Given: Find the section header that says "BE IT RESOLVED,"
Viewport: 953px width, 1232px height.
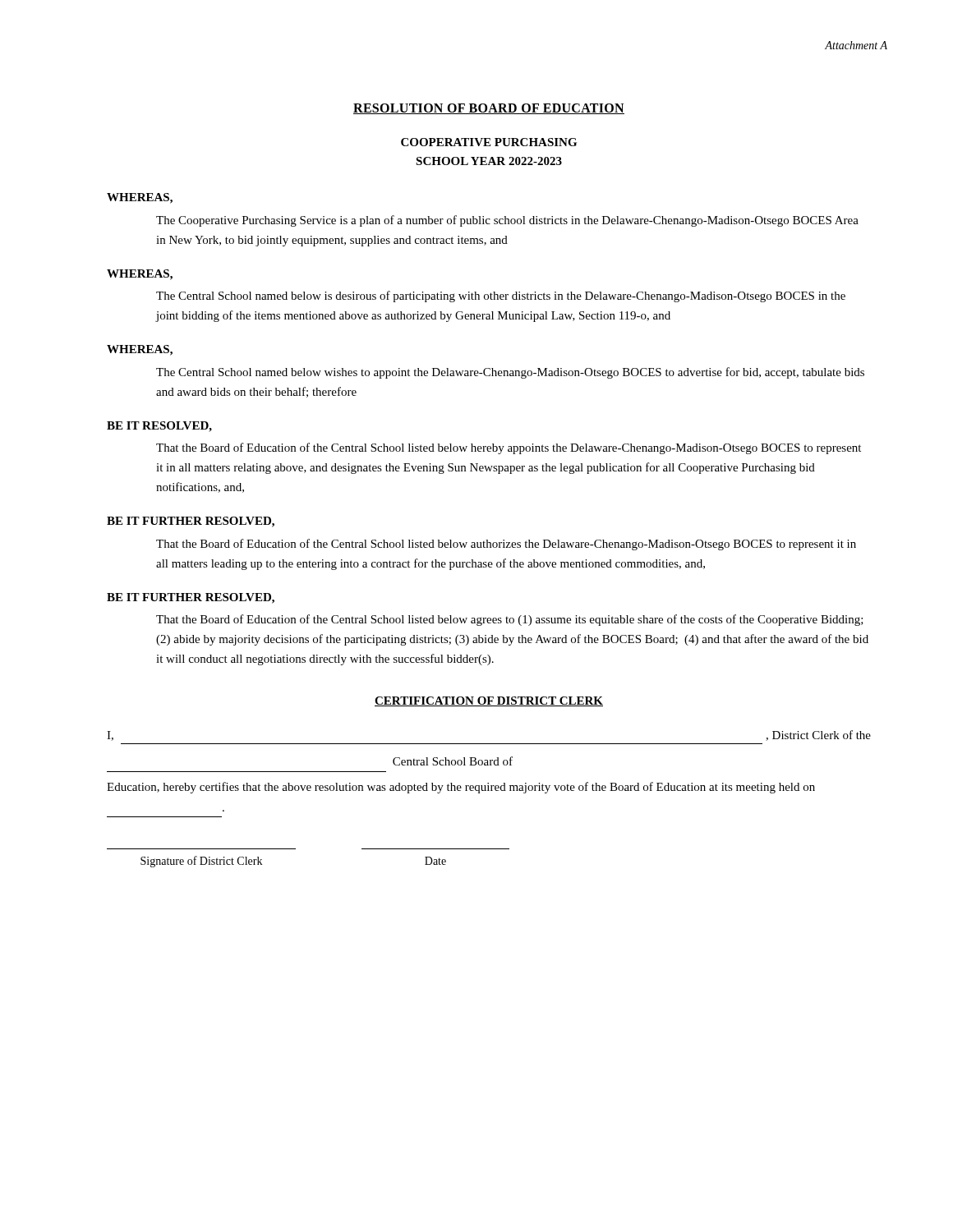Looking at the screenshot, I should (x=159, y=425).
